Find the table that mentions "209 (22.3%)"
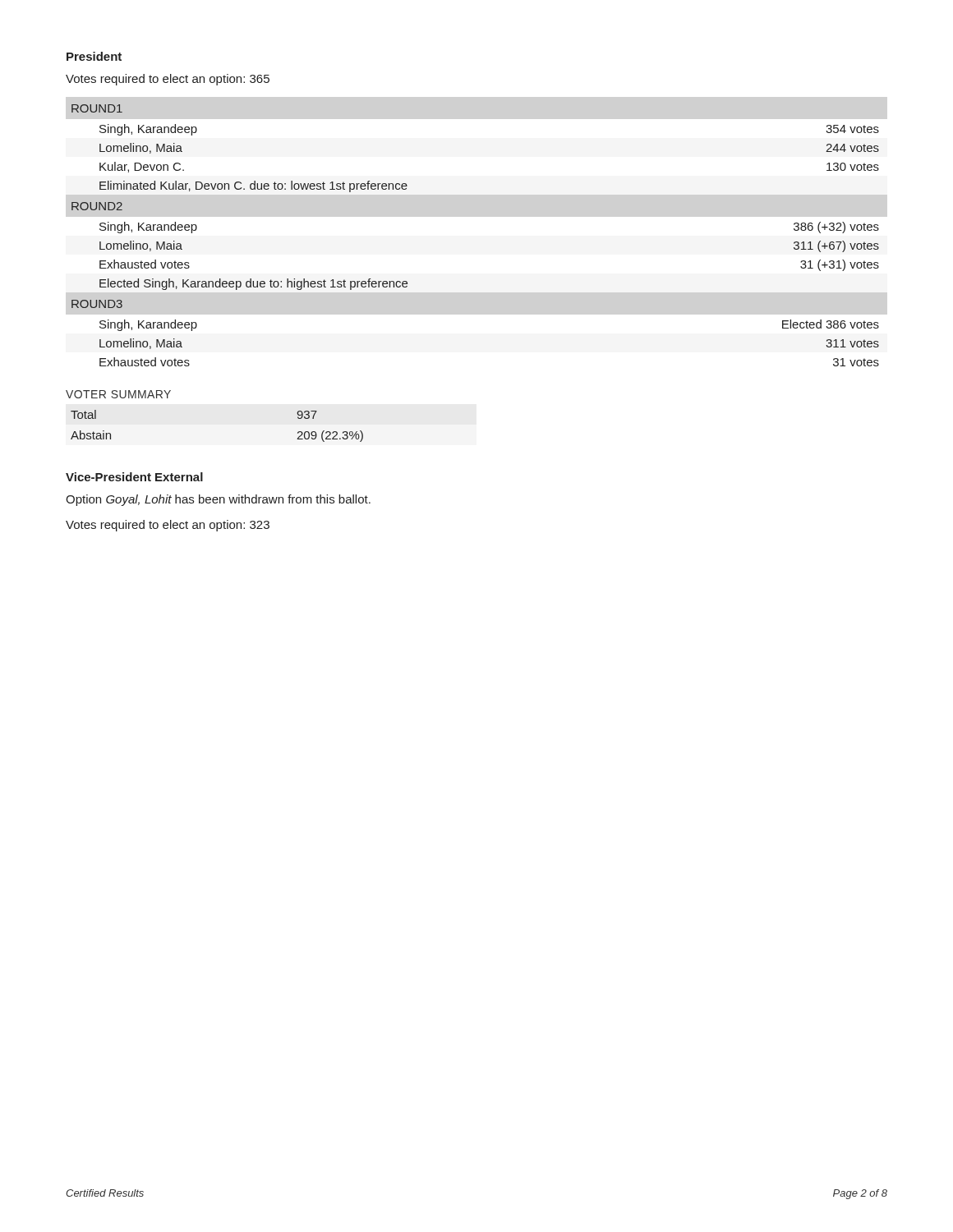This screenshot has width=953, height=1232. point(476,425)
